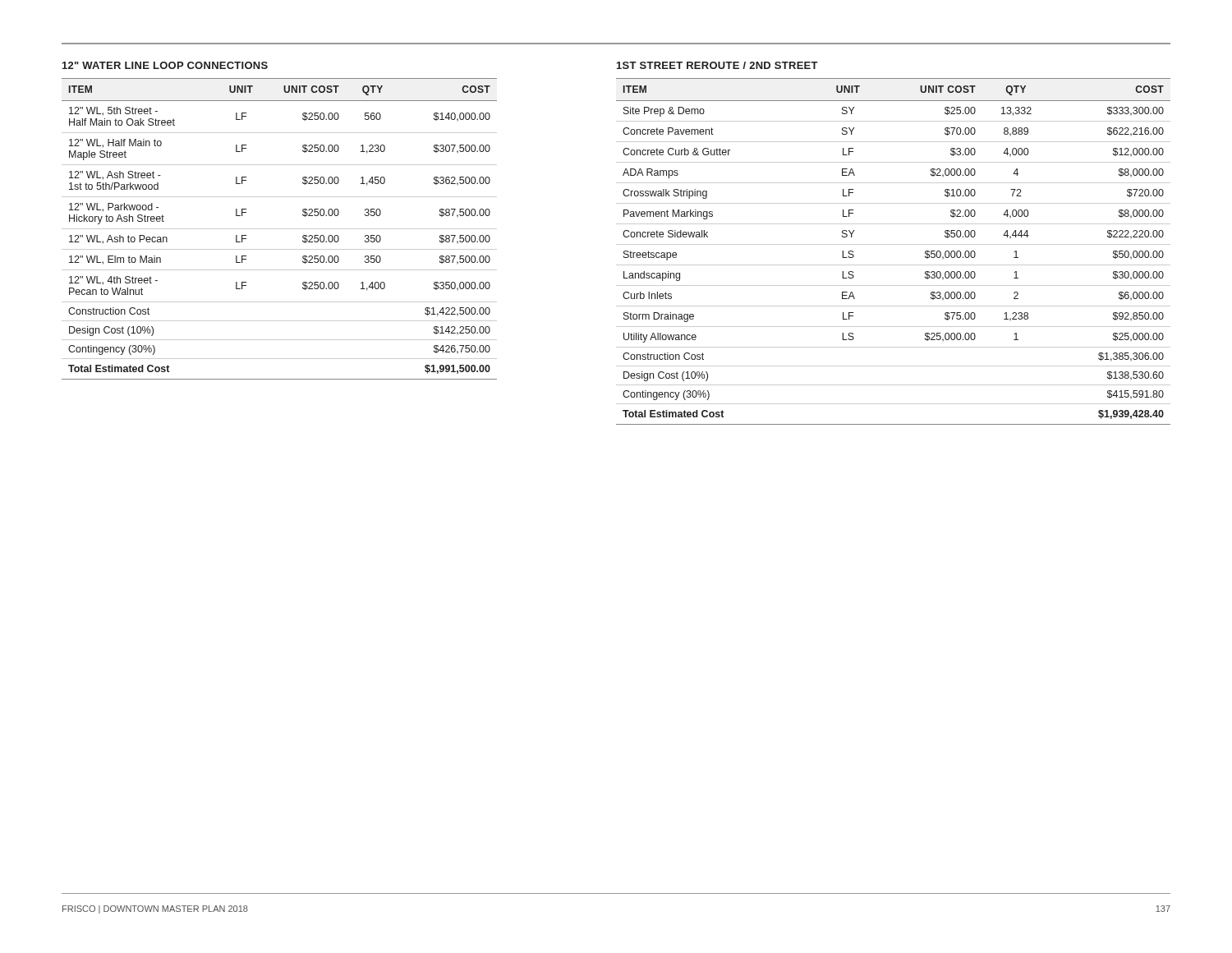
Task: Point to "12" WATER LINE LOOP CONNECTIONS"
Action: (165, 65)
